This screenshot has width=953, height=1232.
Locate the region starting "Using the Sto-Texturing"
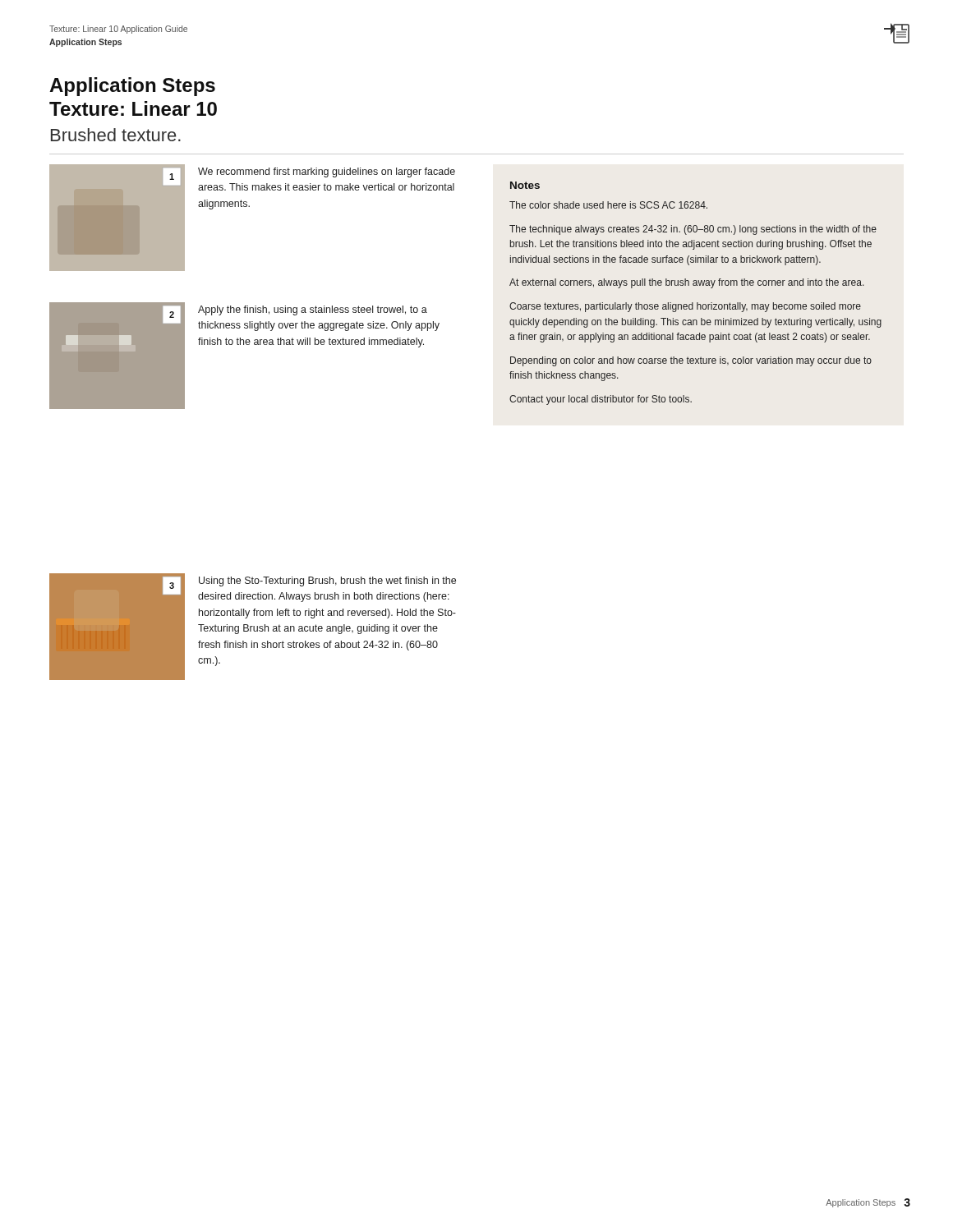[327, 620]
